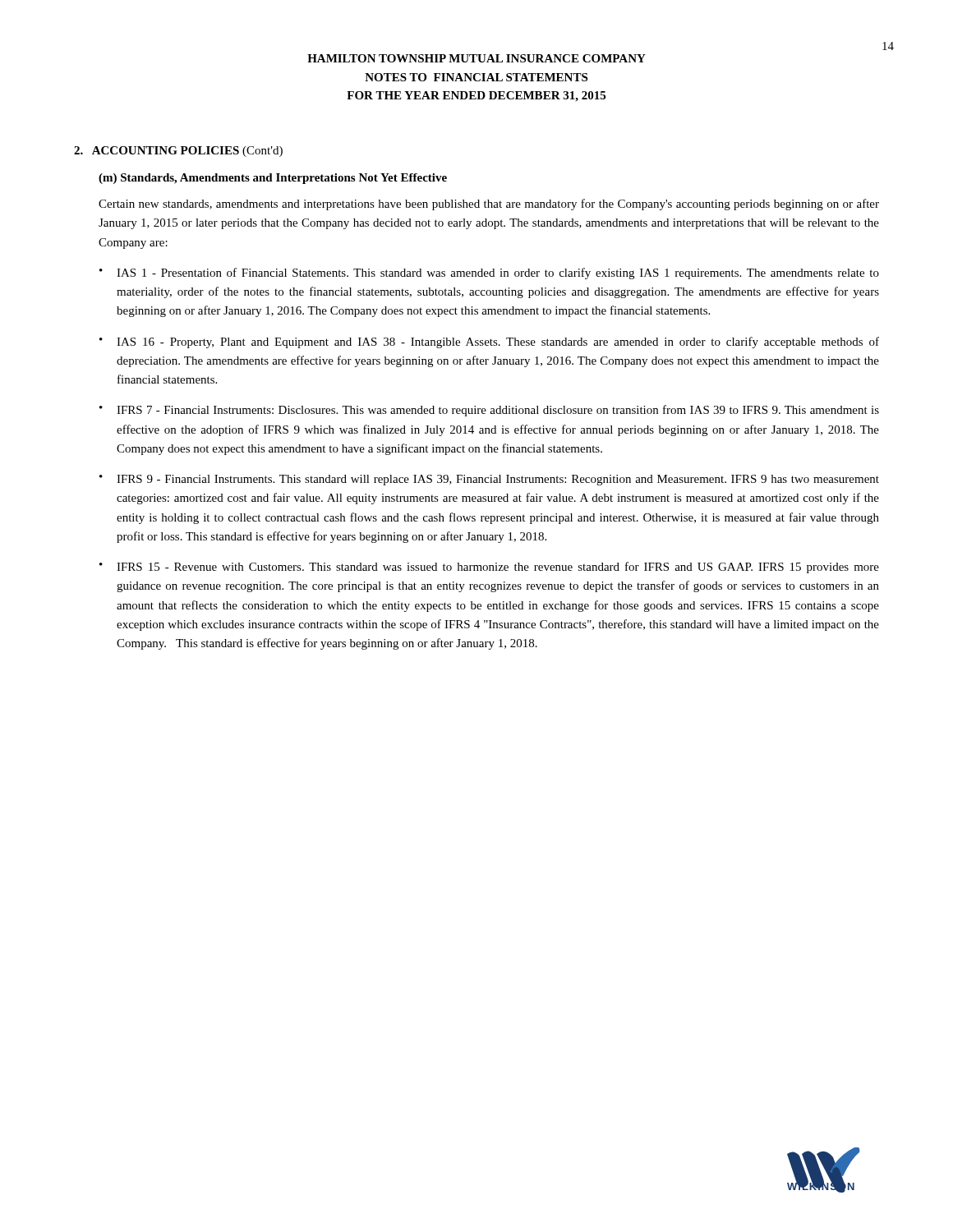
Task: Point to the block beginning "Certain new standards, amendments and"
Action: point(489,223)
